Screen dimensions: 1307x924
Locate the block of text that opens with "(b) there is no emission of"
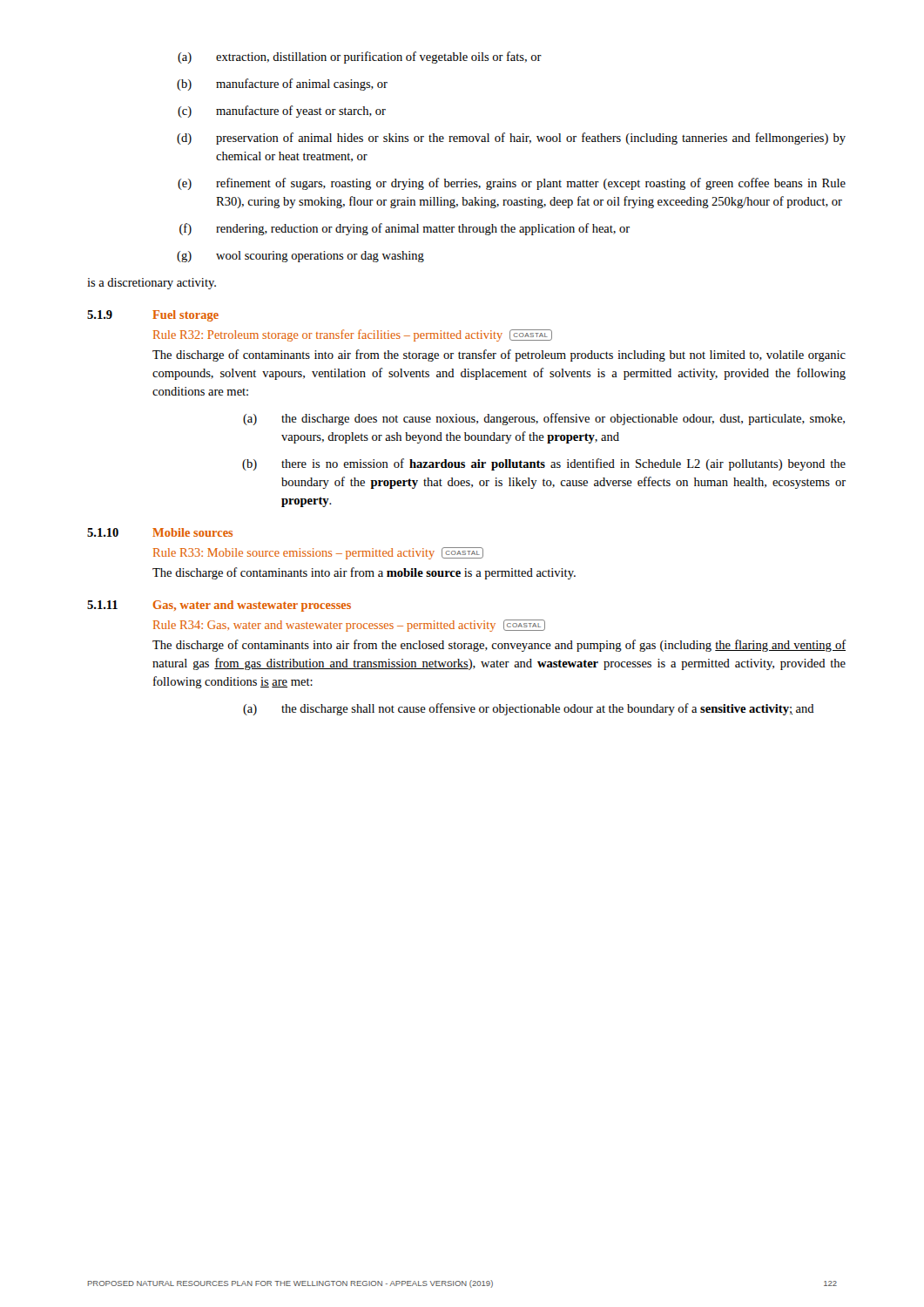pos(499,483)
